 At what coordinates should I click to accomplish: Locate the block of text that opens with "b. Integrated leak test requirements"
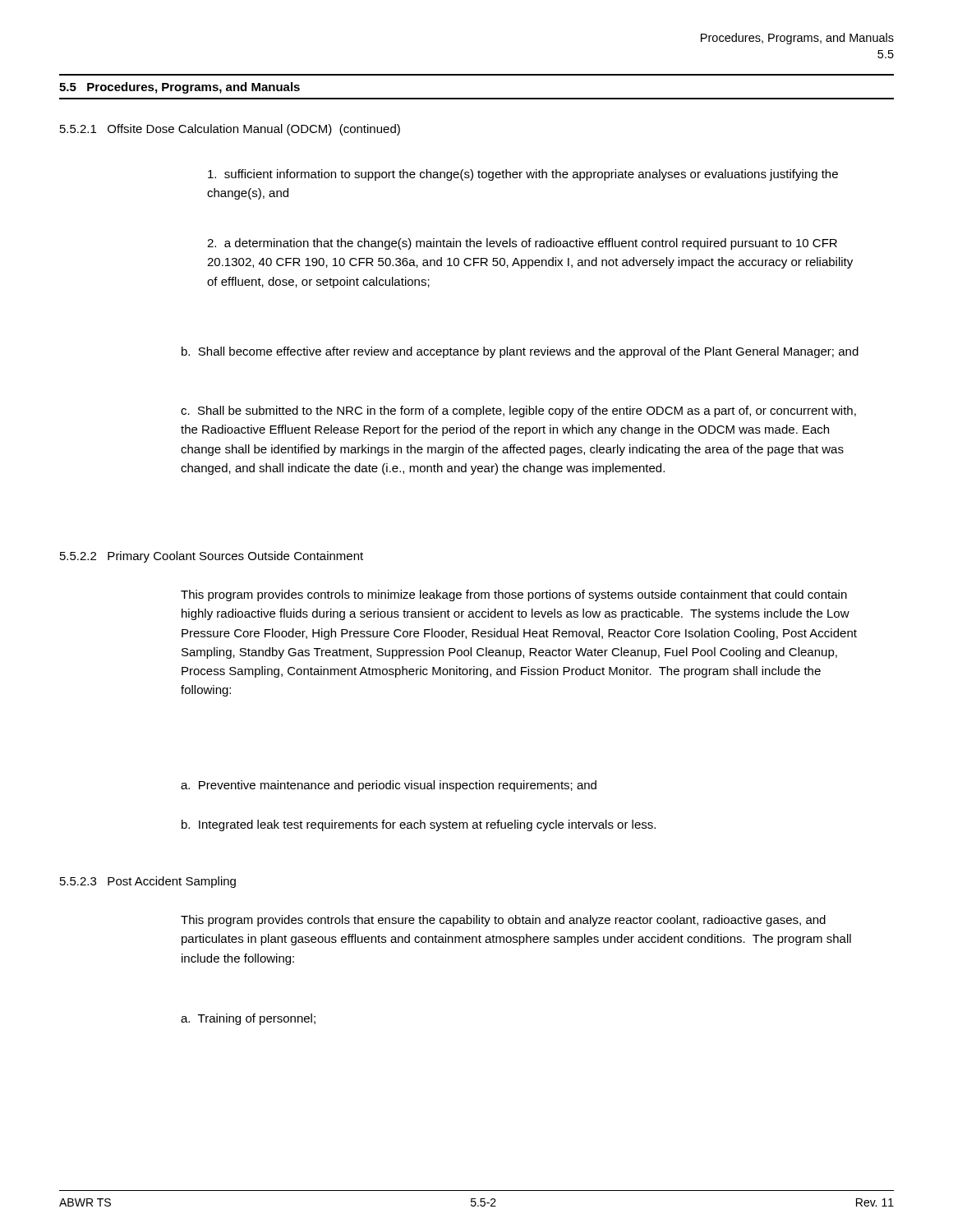419,824
